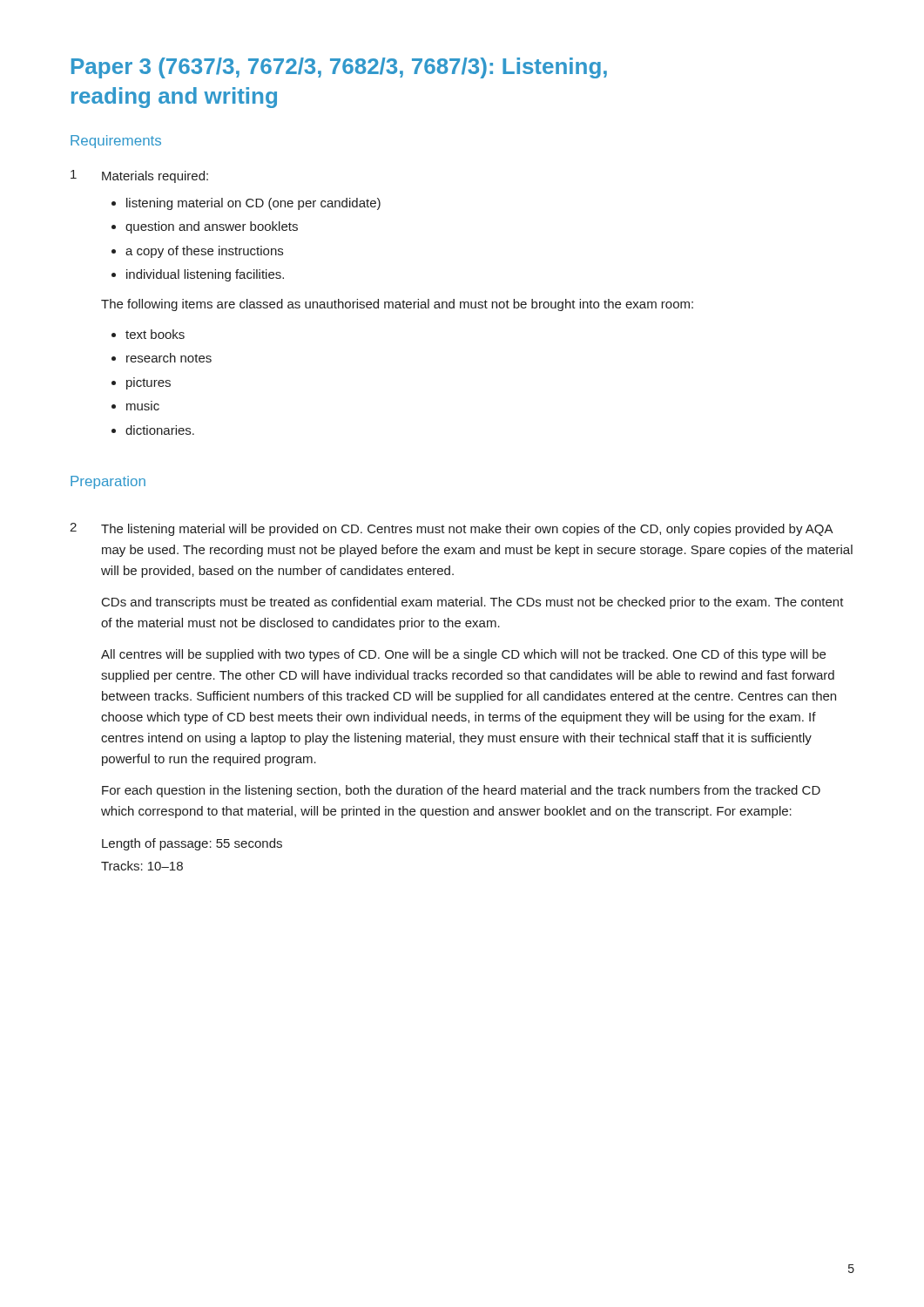Screen dimensions: 1307x924
Task: Select the list item that reads "question and answer booklets"
Action: coord(212,226)
